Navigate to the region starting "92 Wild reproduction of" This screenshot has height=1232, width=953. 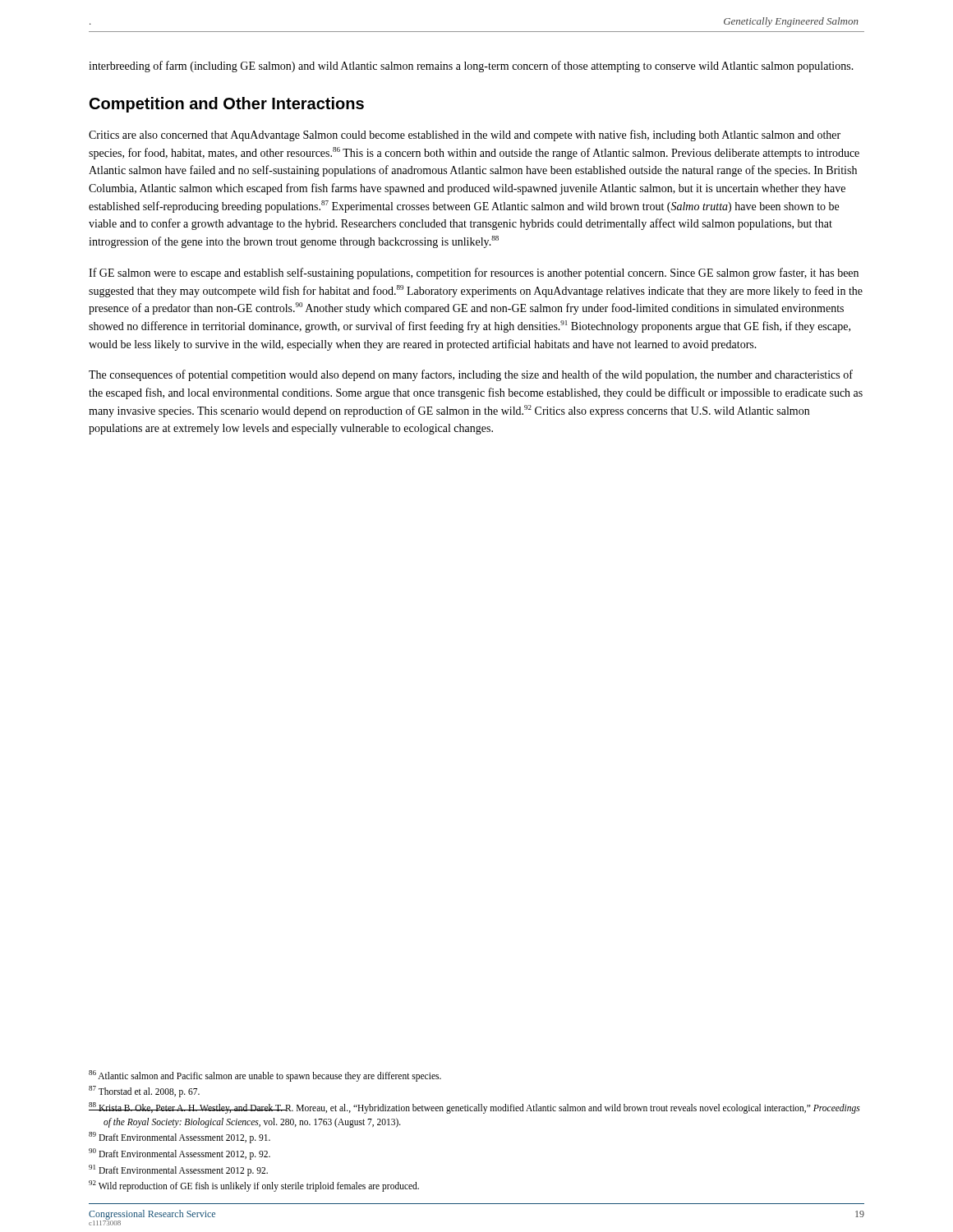(x=254, y=1185)
